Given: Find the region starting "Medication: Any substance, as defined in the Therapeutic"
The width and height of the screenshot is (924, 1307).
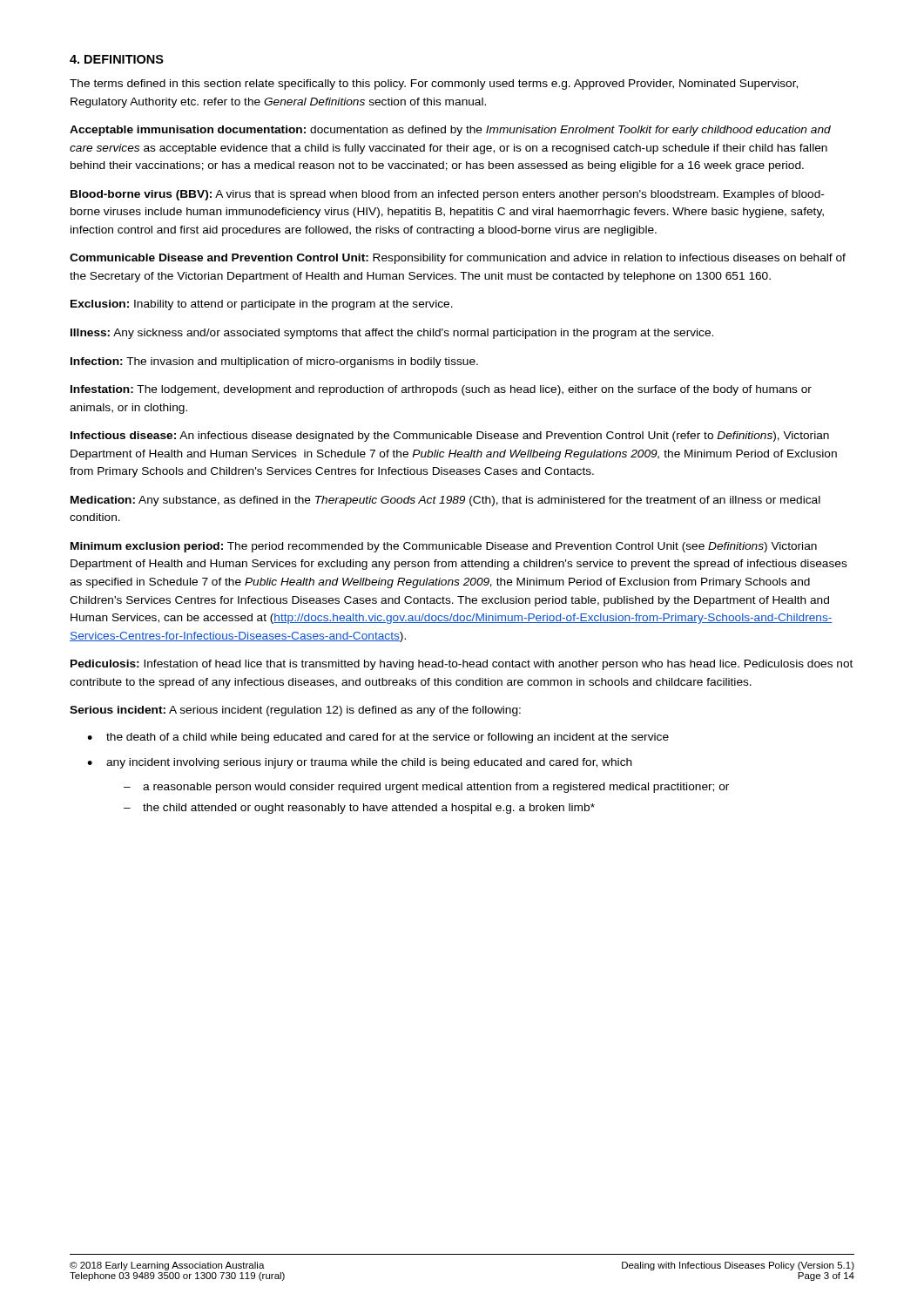Looking at the screenshot, I should 445,508.
